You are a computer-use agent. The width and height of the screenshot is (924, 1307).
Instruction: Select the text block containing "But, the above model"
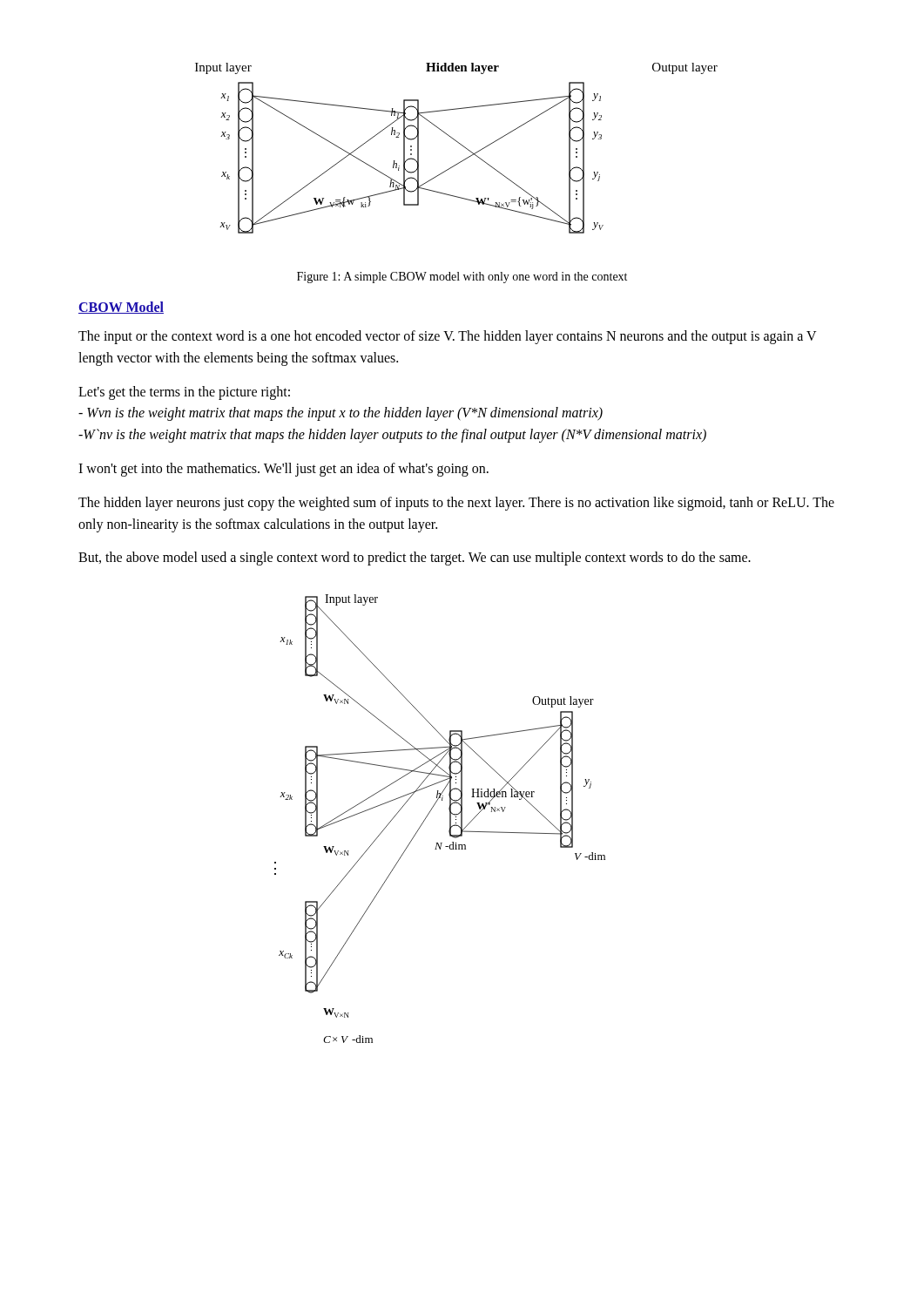coord(415,558)
